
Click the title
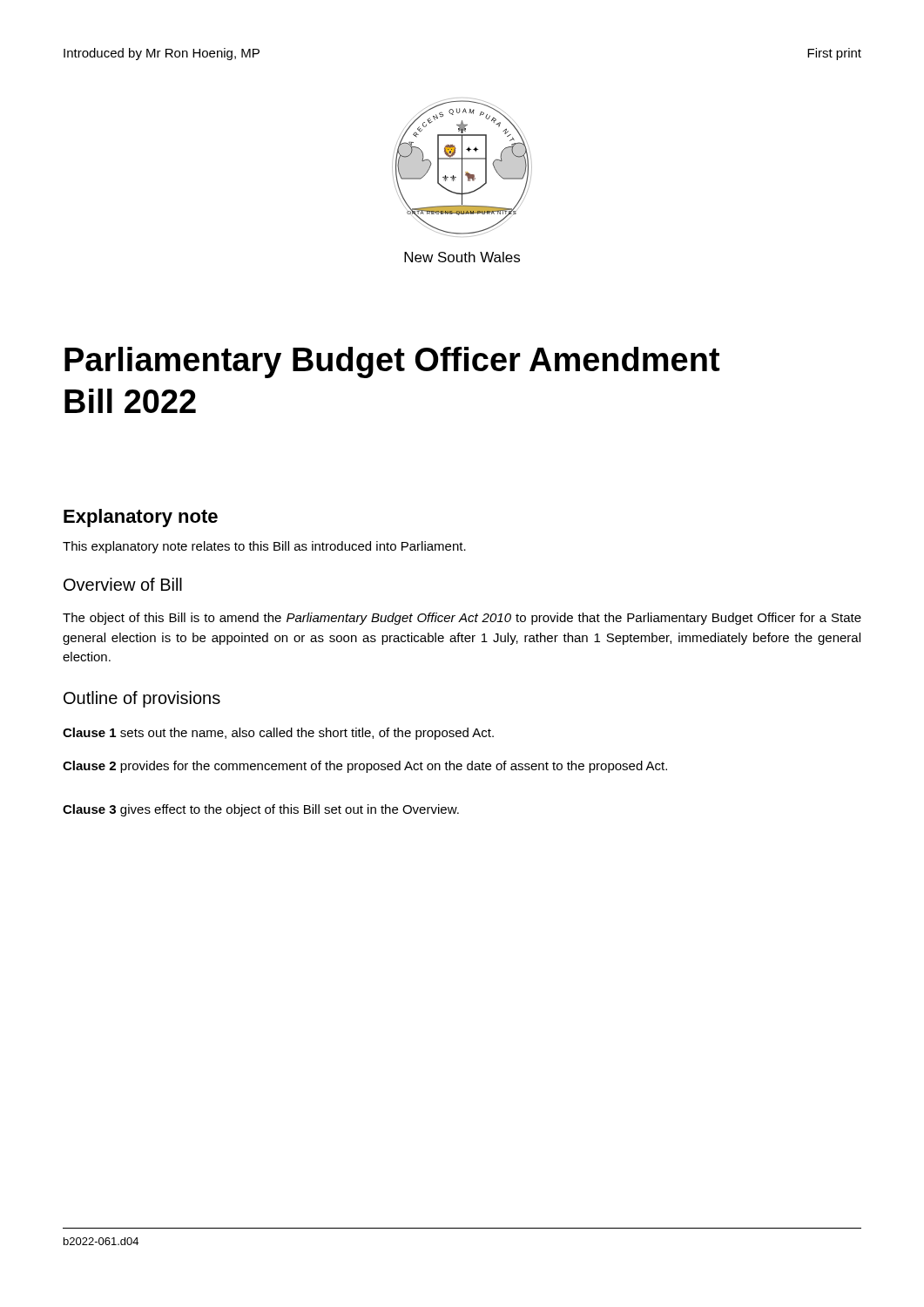391,381
